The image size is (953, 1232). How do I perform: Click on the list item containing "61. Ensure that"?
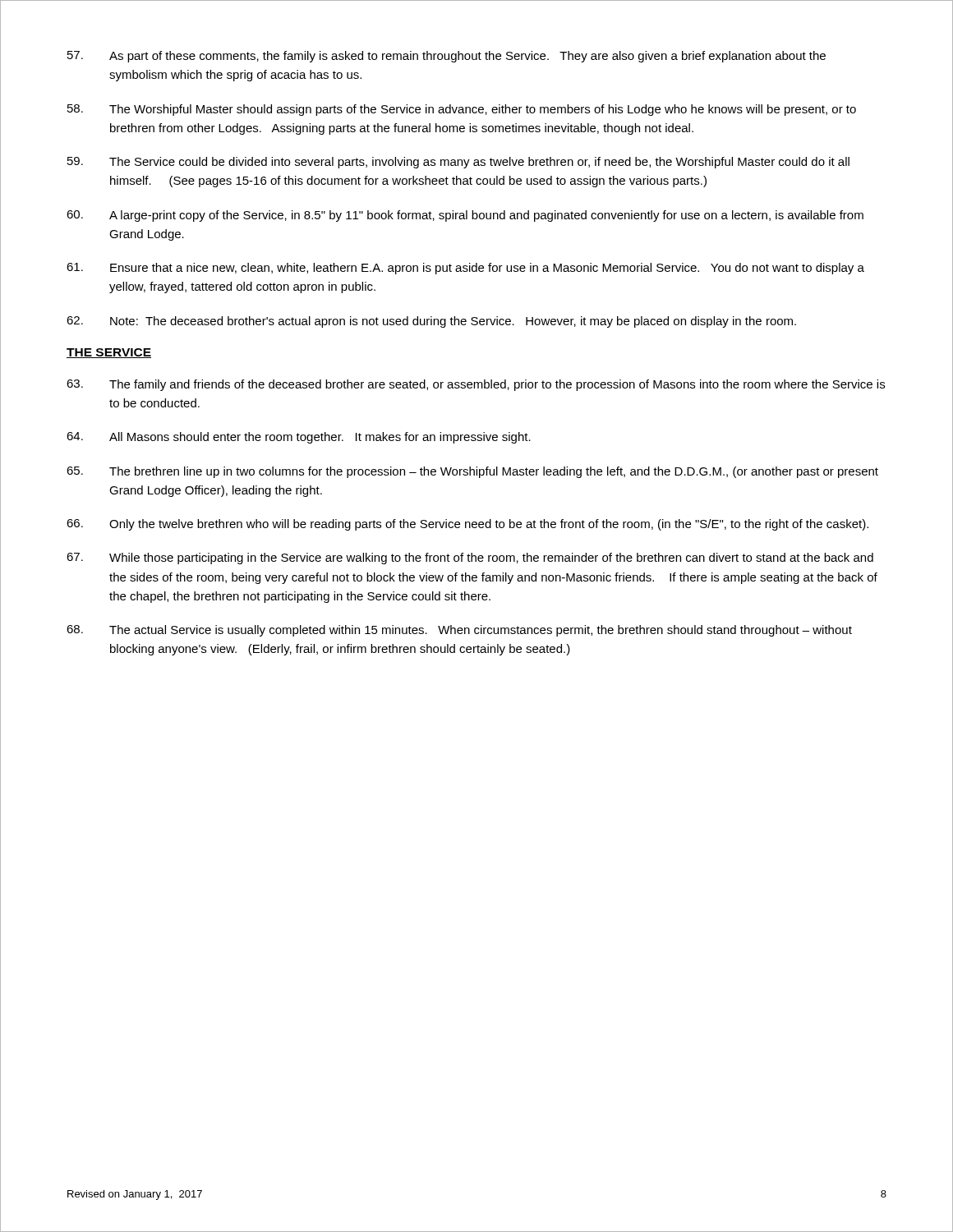coord(476,277)
